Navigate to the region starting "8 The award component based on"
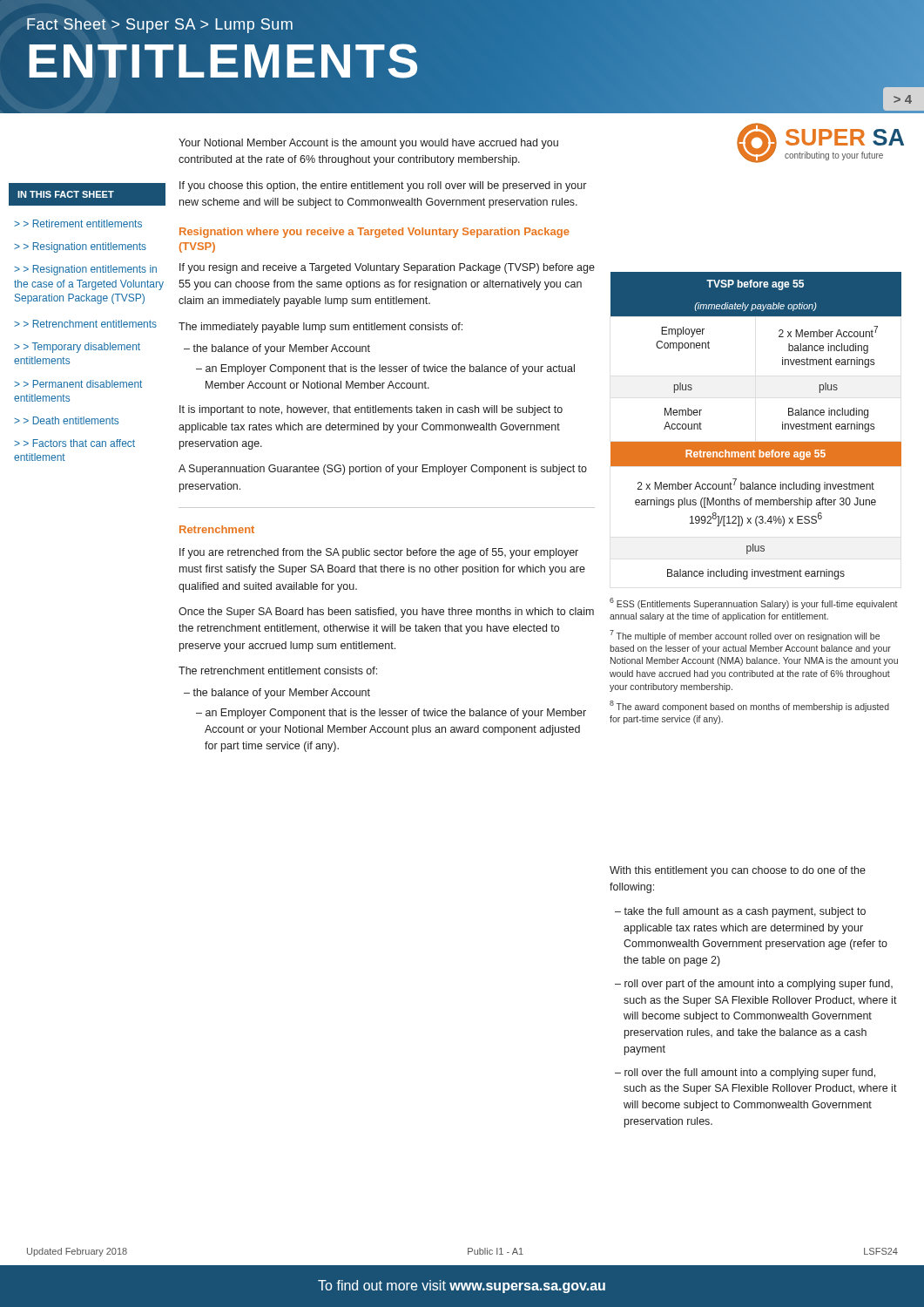924x1307 pixels. click(x=749, y=711)
